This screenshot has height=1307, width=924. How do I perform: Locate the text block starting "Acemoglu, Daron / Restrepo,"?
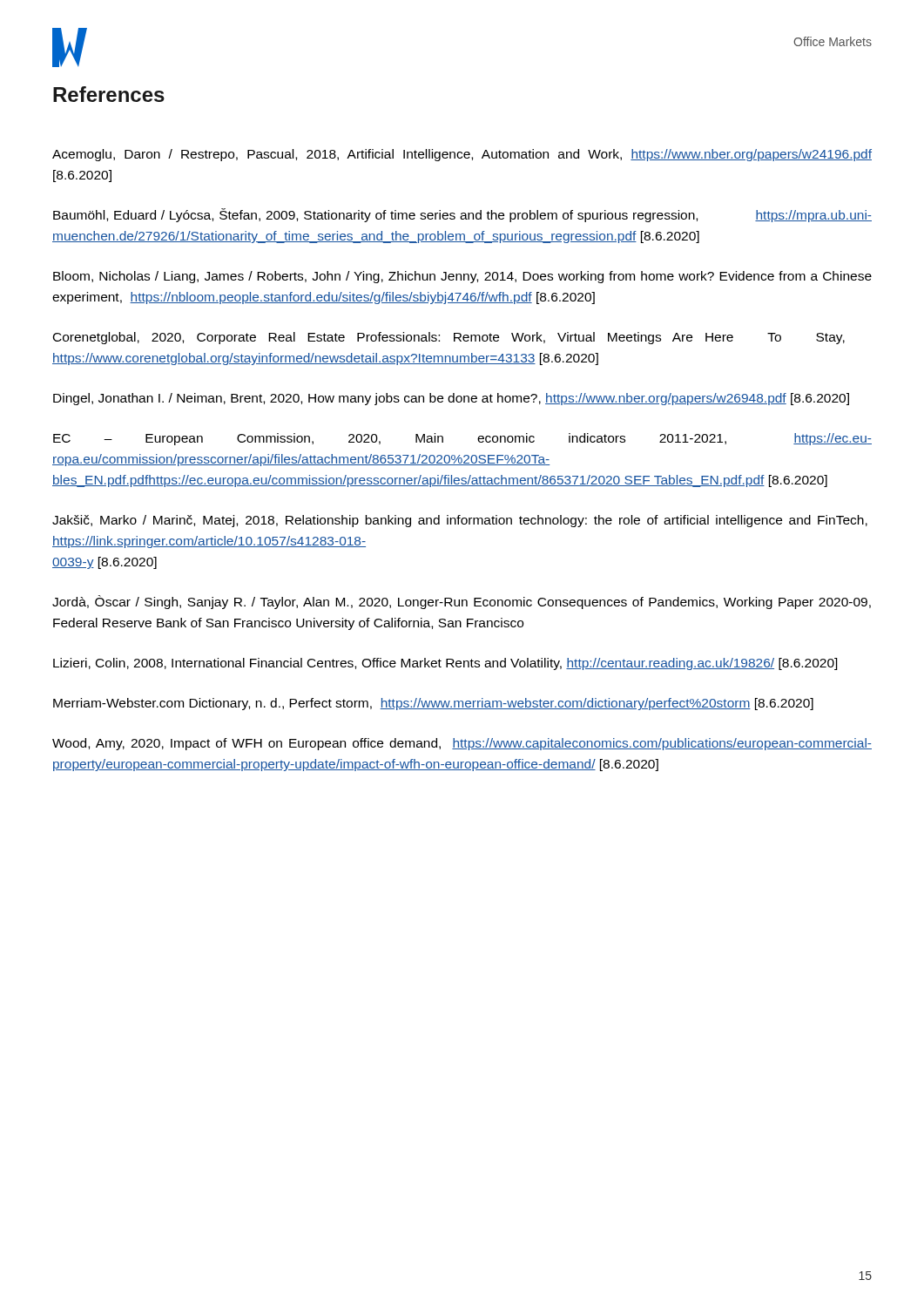462,164
